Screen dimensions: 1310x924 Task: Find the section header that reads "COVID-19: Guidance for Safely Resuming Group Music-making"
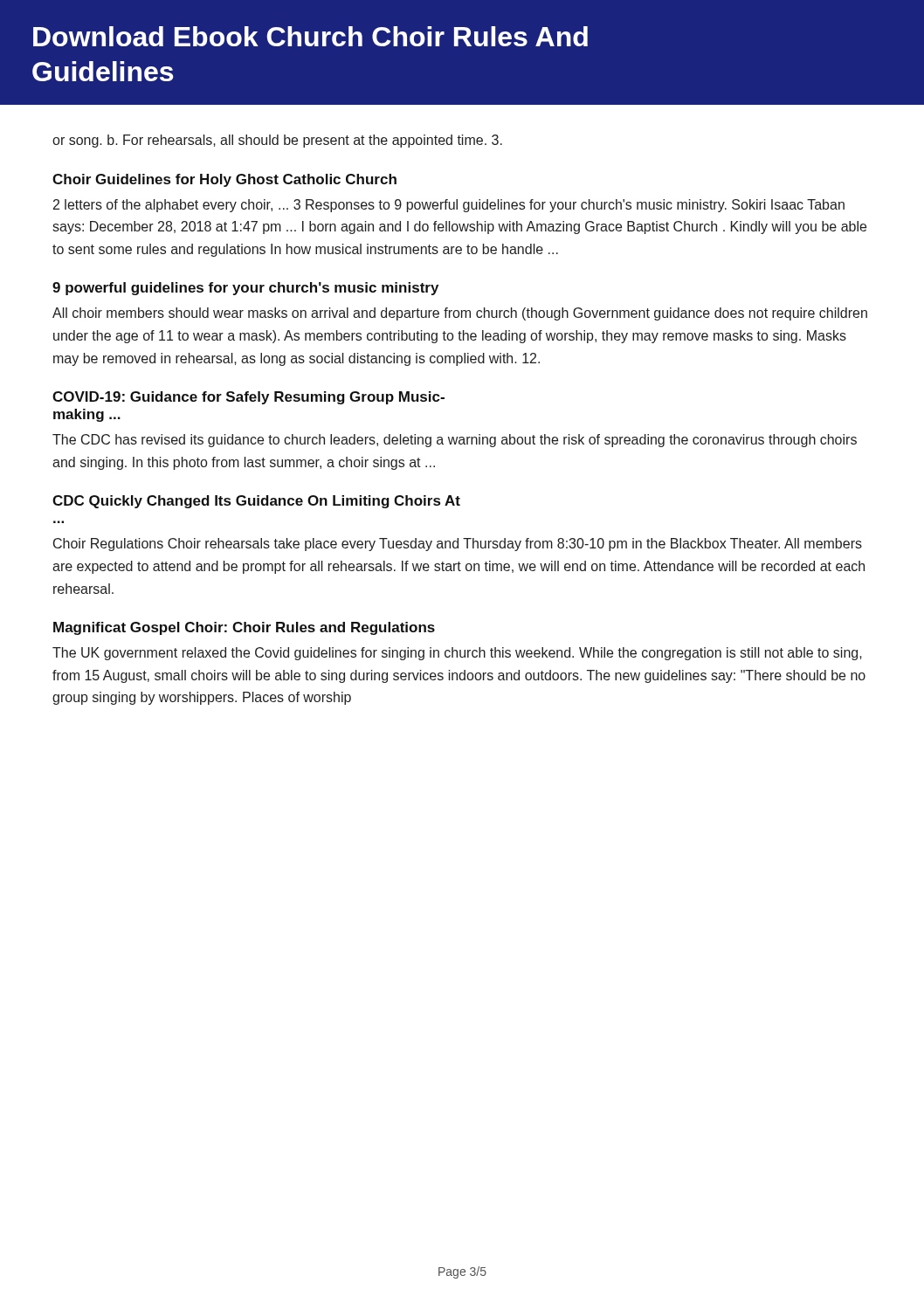(x=249, y=406)
